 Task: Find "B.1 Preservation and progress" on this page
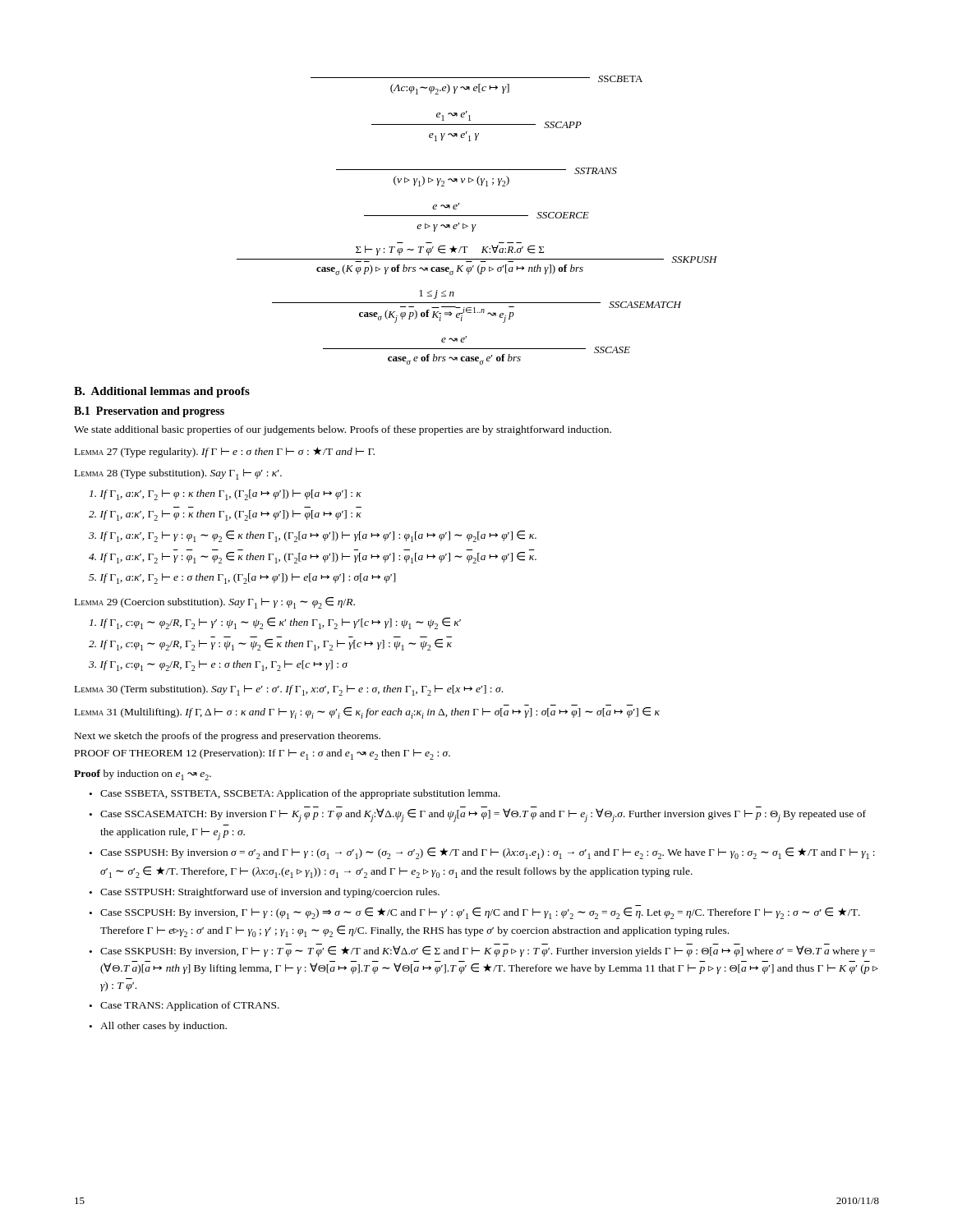coord(149,411)
